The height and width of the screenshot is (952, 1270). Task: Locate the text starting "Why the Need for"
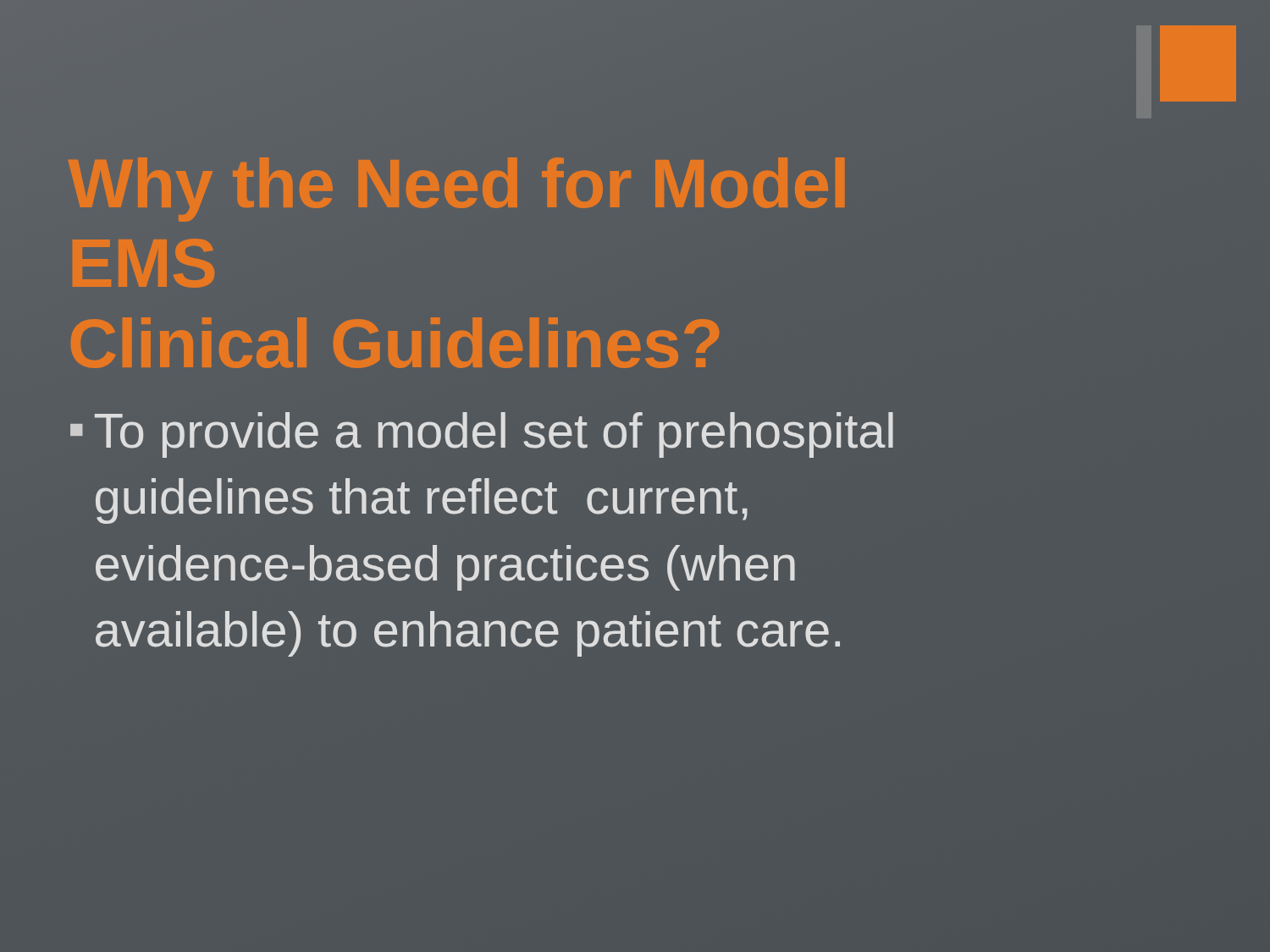click(533, 264)
